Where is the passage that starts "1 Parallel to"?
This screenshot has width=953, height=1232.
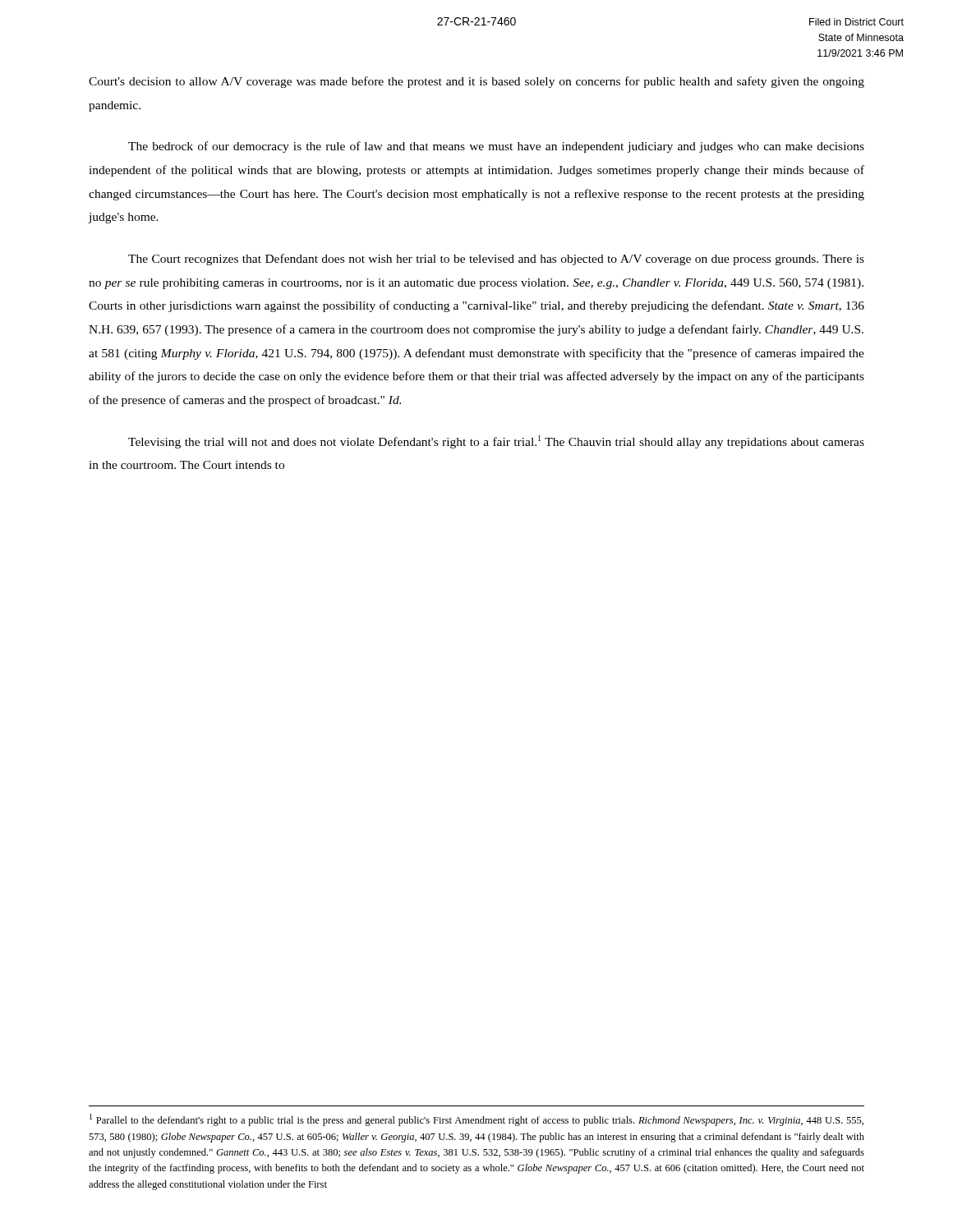pyautogui.click(x=476, y=1151)
